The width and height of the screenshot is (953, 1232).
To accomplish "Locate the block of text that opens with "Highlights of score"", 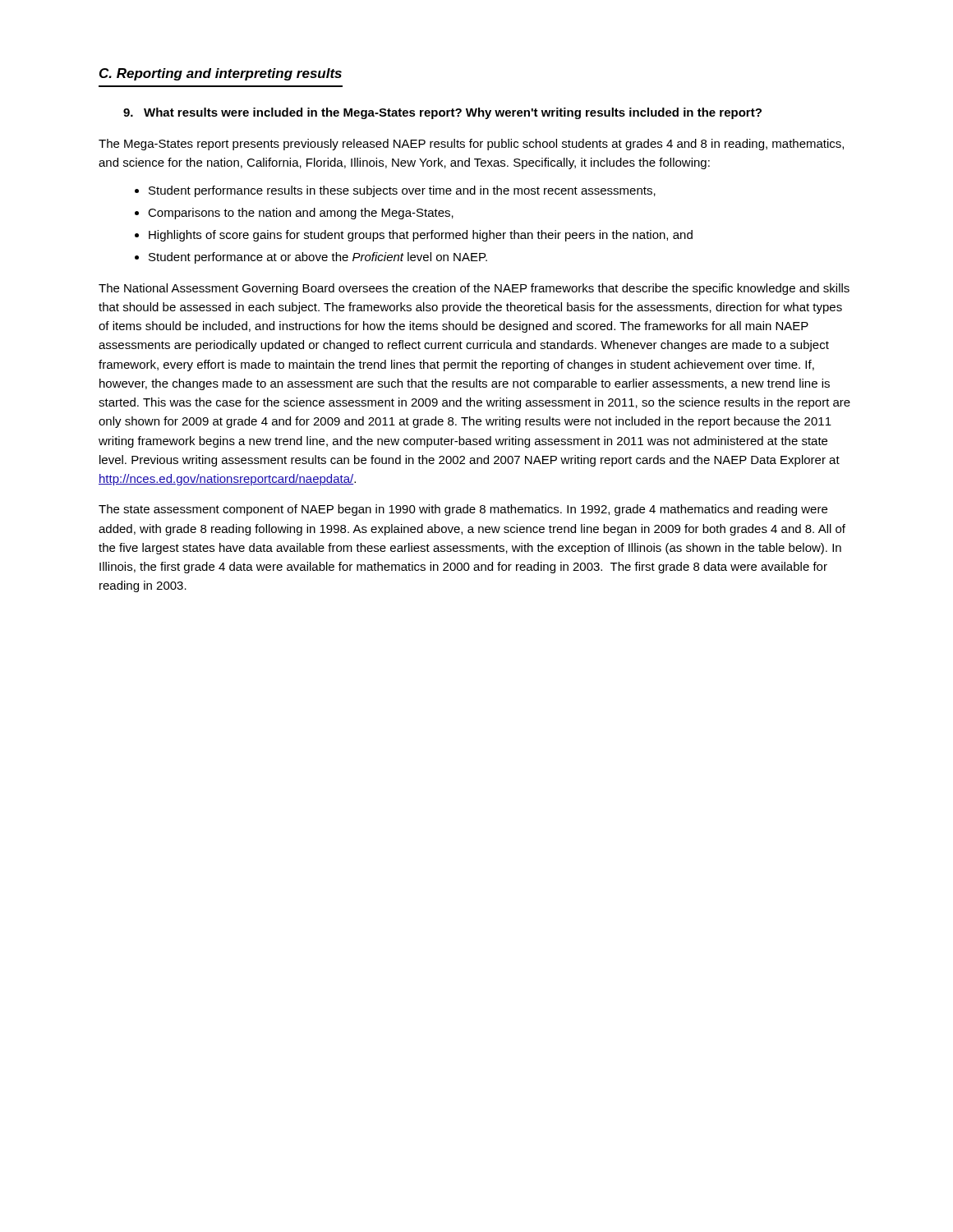I will 421,235.
